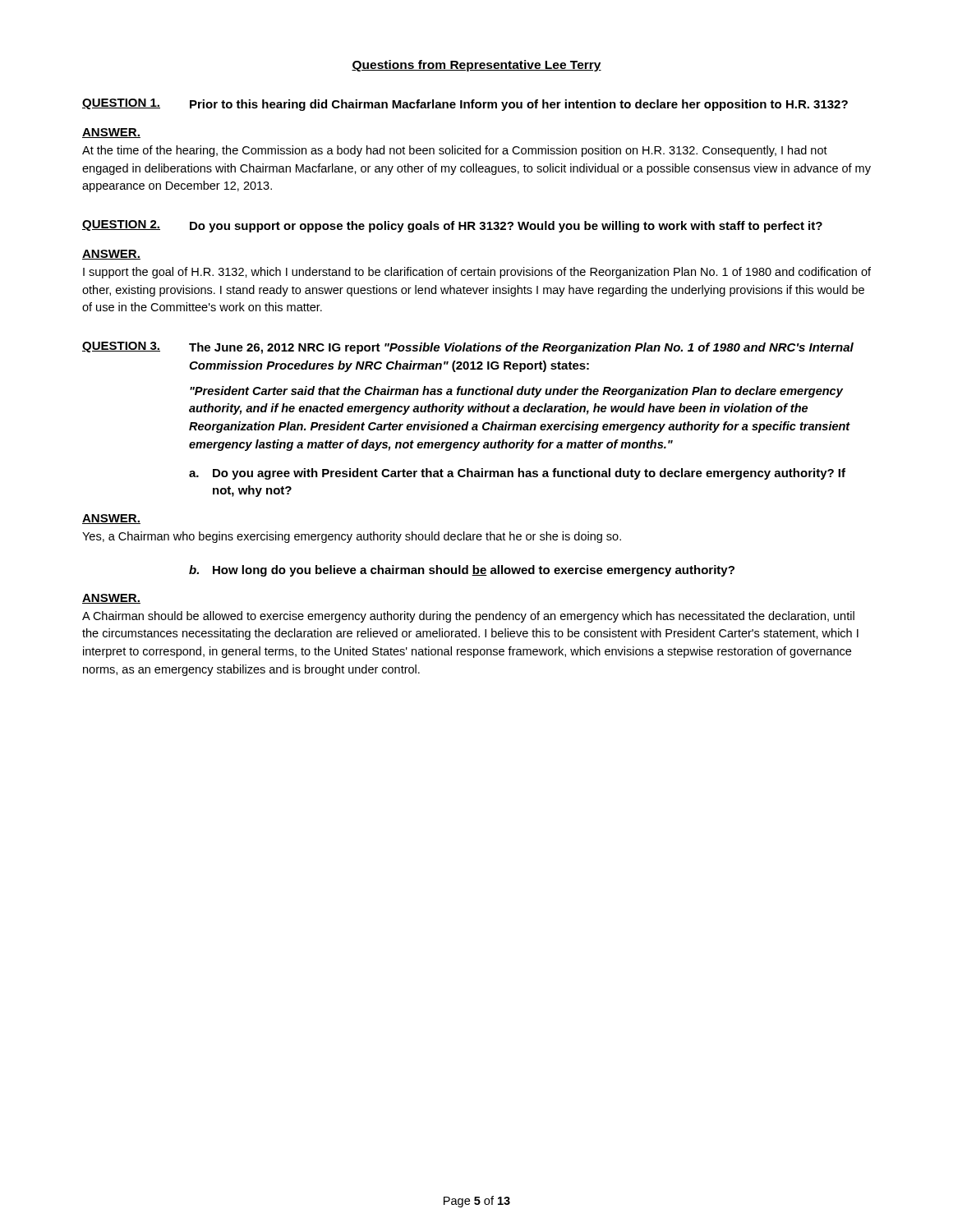Select the text block containing ""President Carter said that the"
The image size is (953, 1232).
(519, 417)
